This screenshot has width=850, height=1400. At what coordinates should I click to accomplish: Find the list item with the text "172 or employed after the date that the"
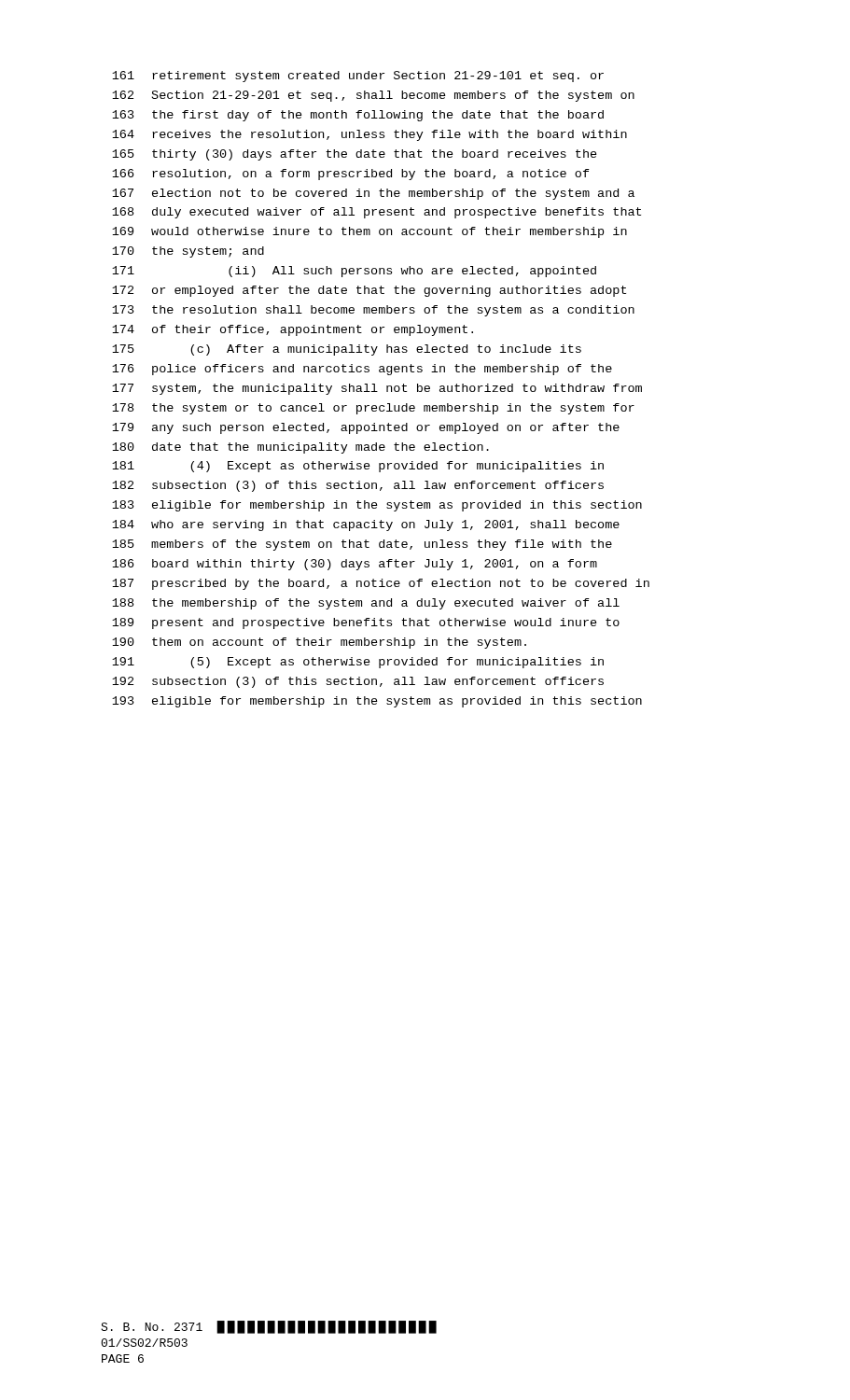(x=426, y=292)
